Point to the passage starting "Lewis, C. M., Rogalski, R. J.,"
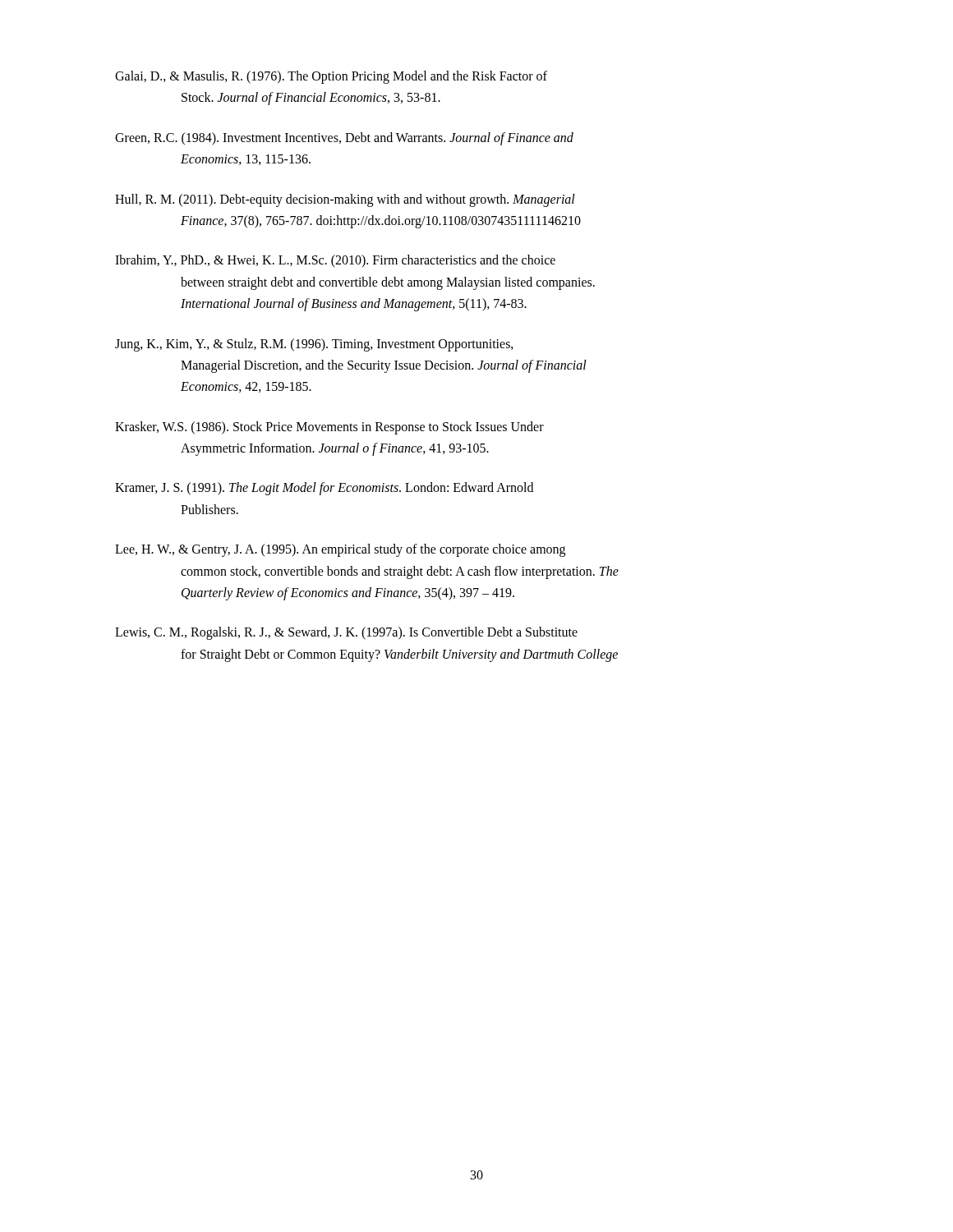 [476, 645]
